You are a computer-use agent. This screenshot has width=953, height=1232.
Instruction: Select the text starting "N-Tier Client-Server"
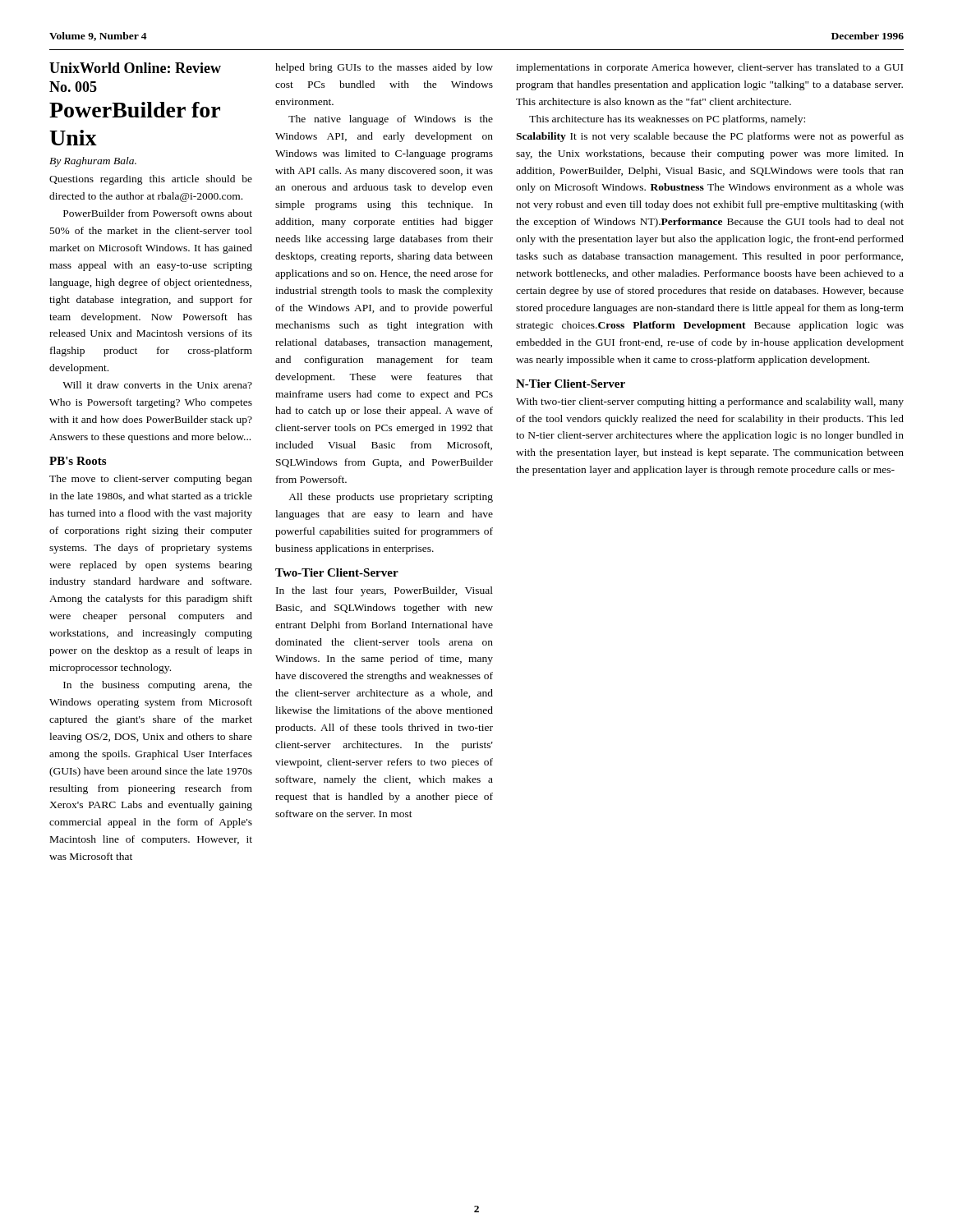tap(571, 383)
